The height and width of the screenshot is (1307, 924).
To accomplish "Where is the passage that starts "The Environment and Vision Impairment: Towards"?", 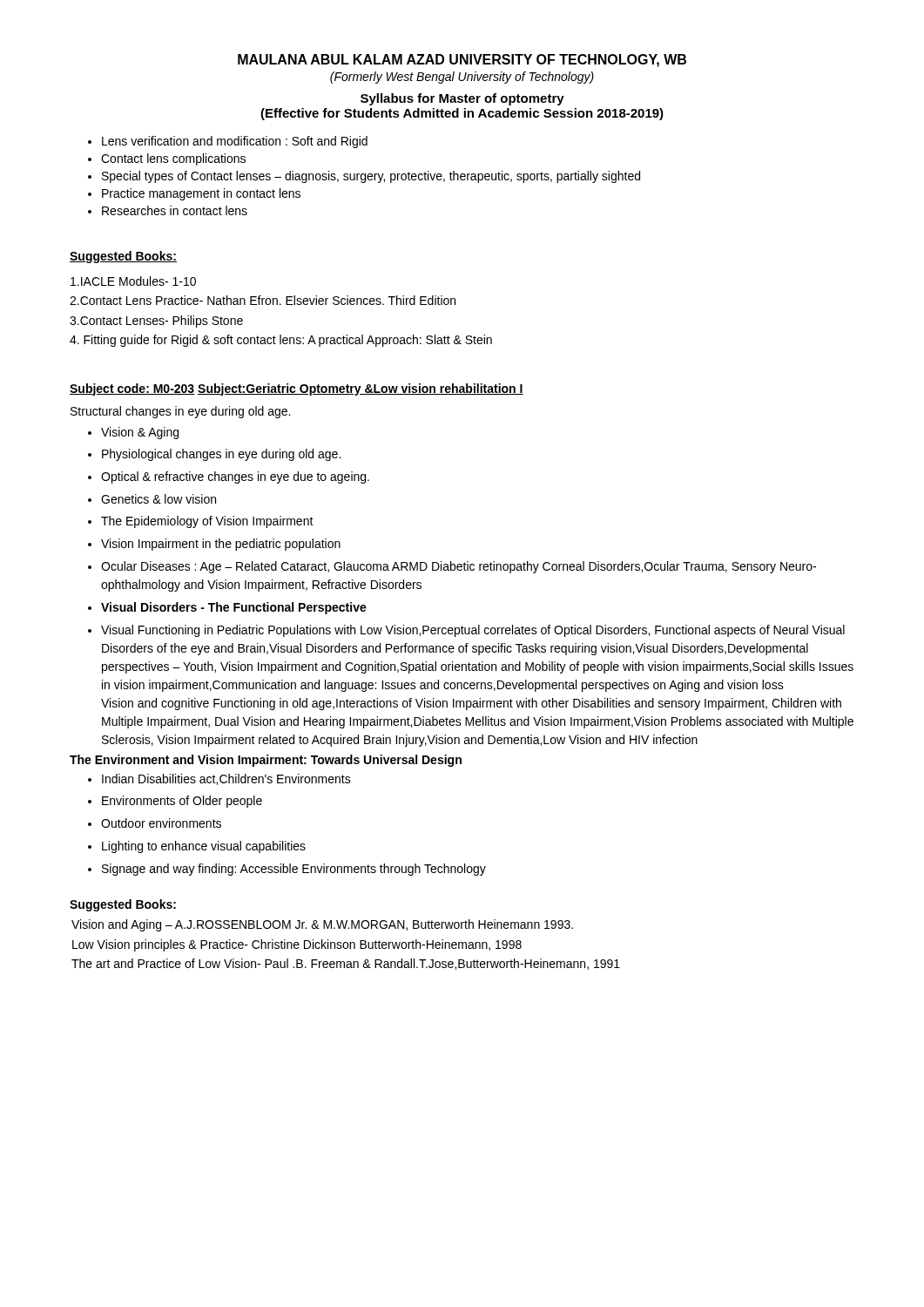I will 266,760.
